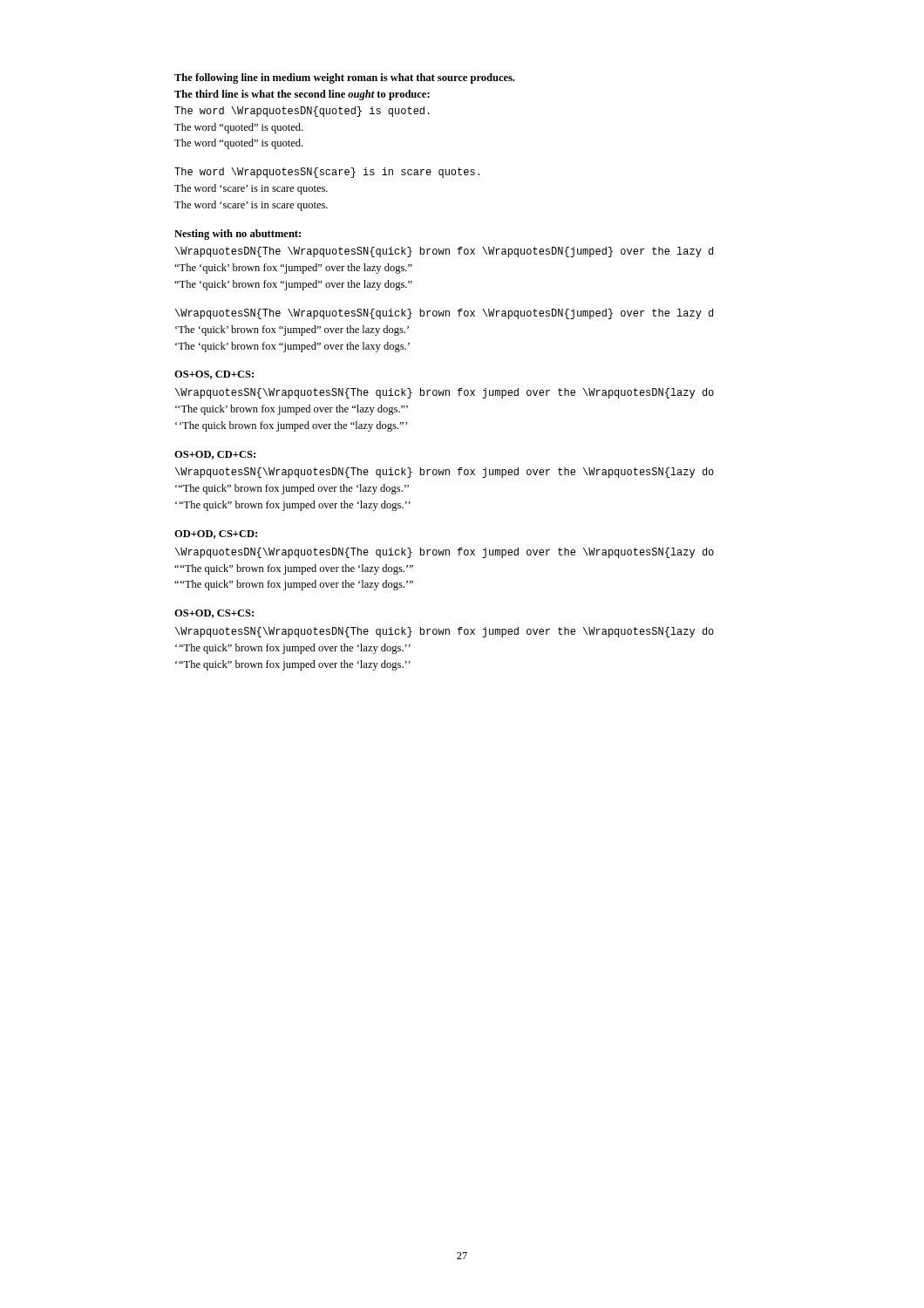
Task: Point to "OD+OD, CS+CD:"
Action: click(x=216, y=535)
